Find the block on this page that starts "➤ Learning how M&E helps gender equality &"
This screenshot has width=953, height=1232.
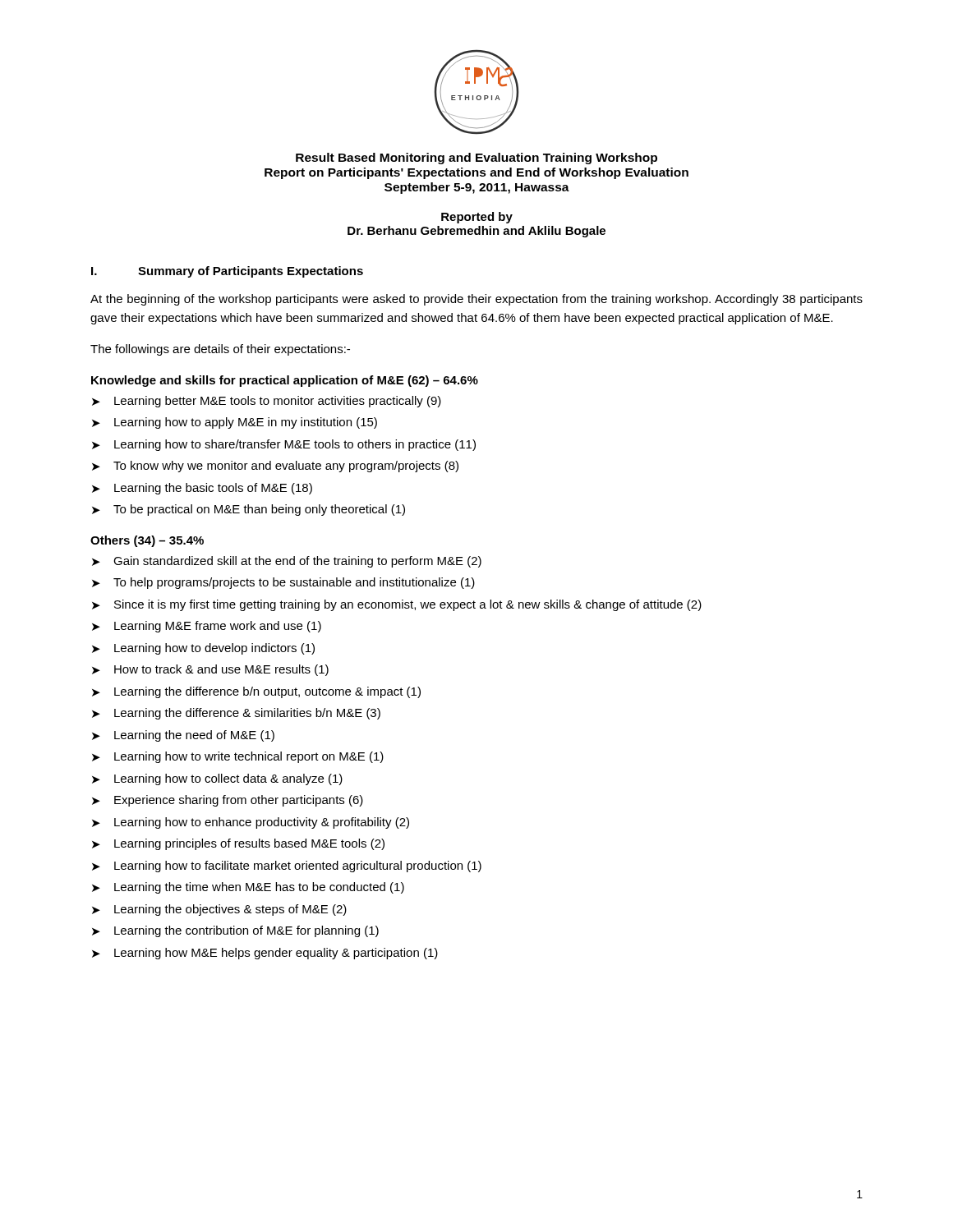(265, 954)
